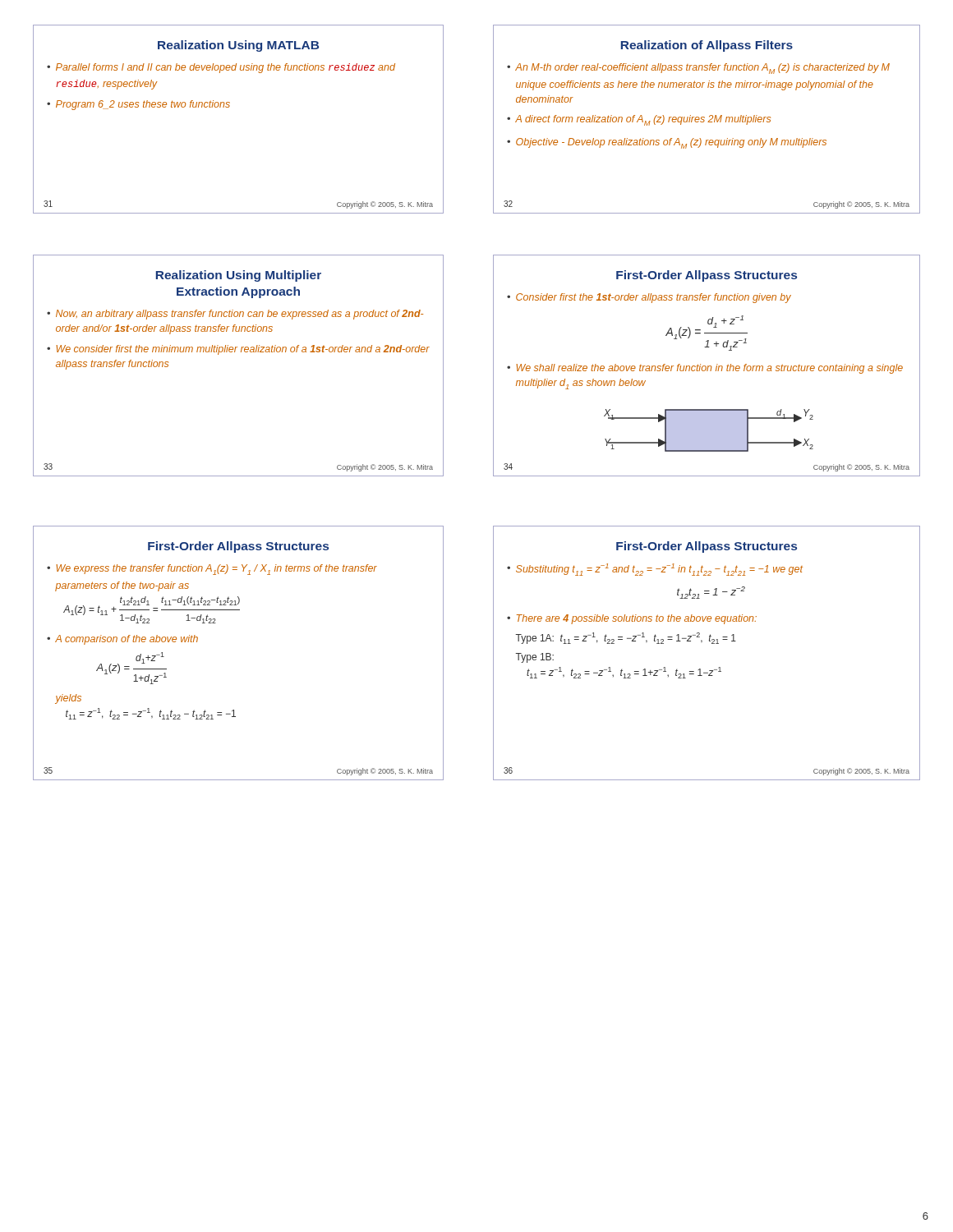953x1232 pixels.
Task: Locate the element starting "• Substituting t11 = z−1"
Action: click(x=707, y=584)
